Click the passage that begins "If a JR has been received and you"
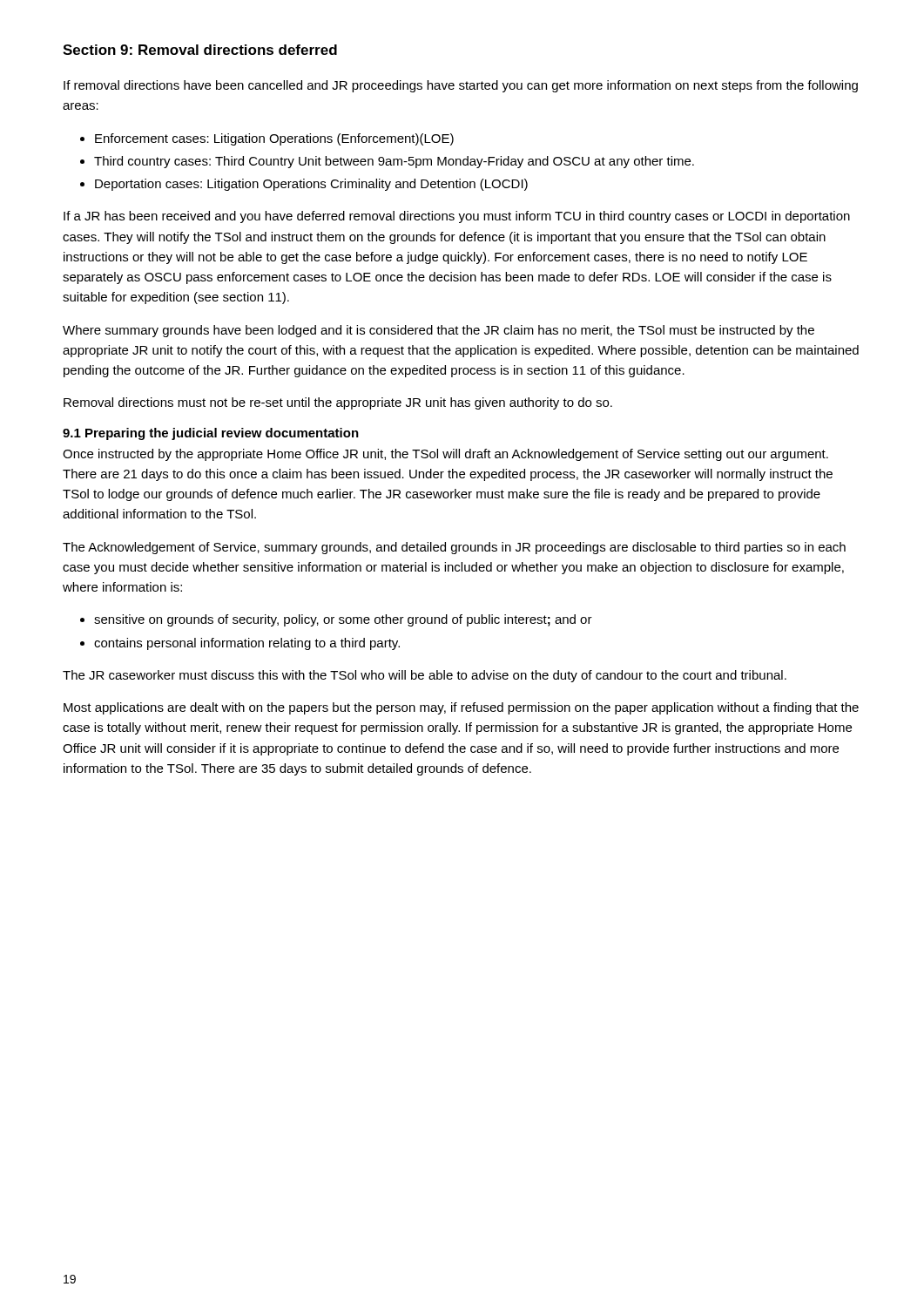 pyautogui.click(x=462, y=256)
